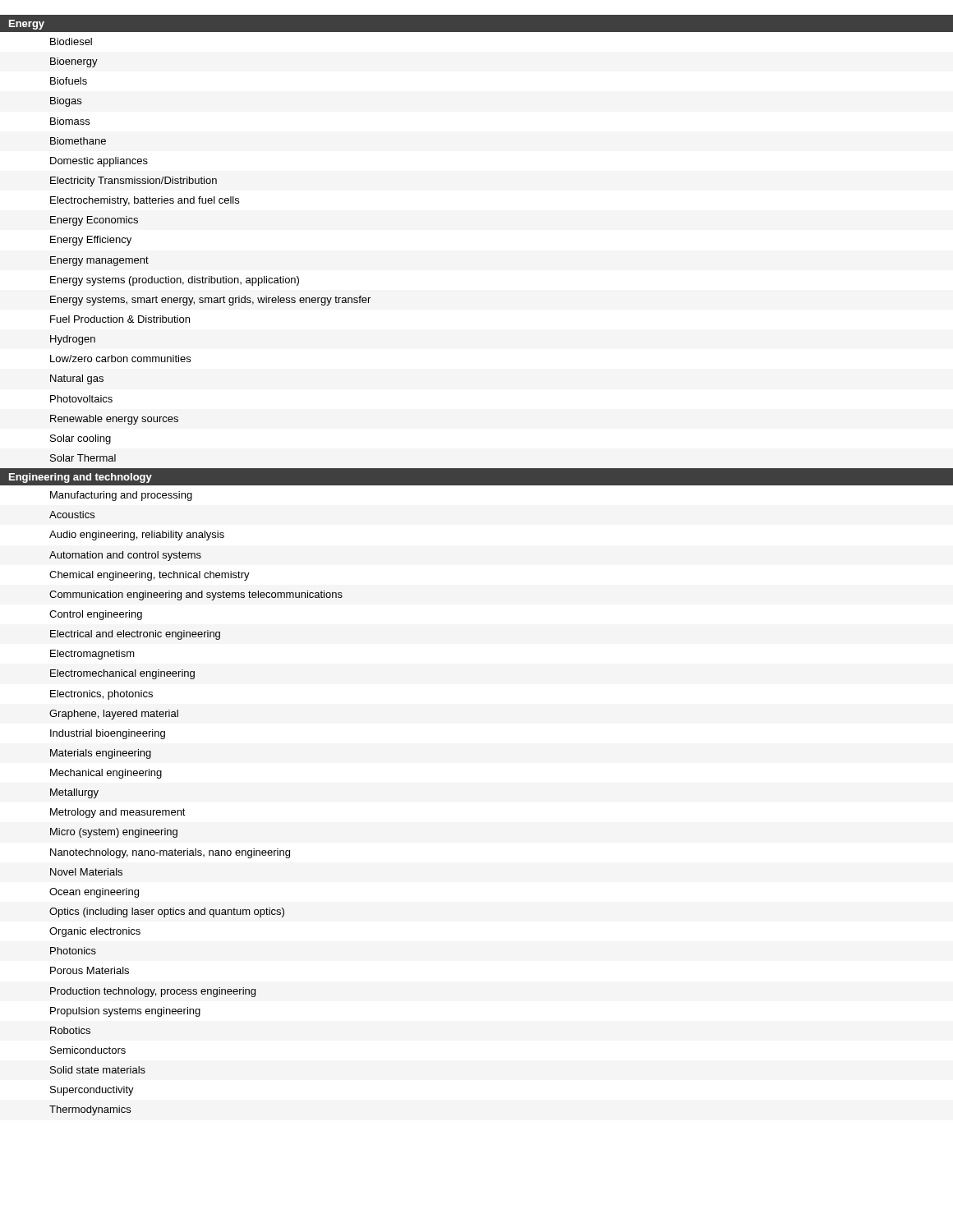Find the list item that says "Energy Economics"
953x1232 pixels.
click(94, 220)
